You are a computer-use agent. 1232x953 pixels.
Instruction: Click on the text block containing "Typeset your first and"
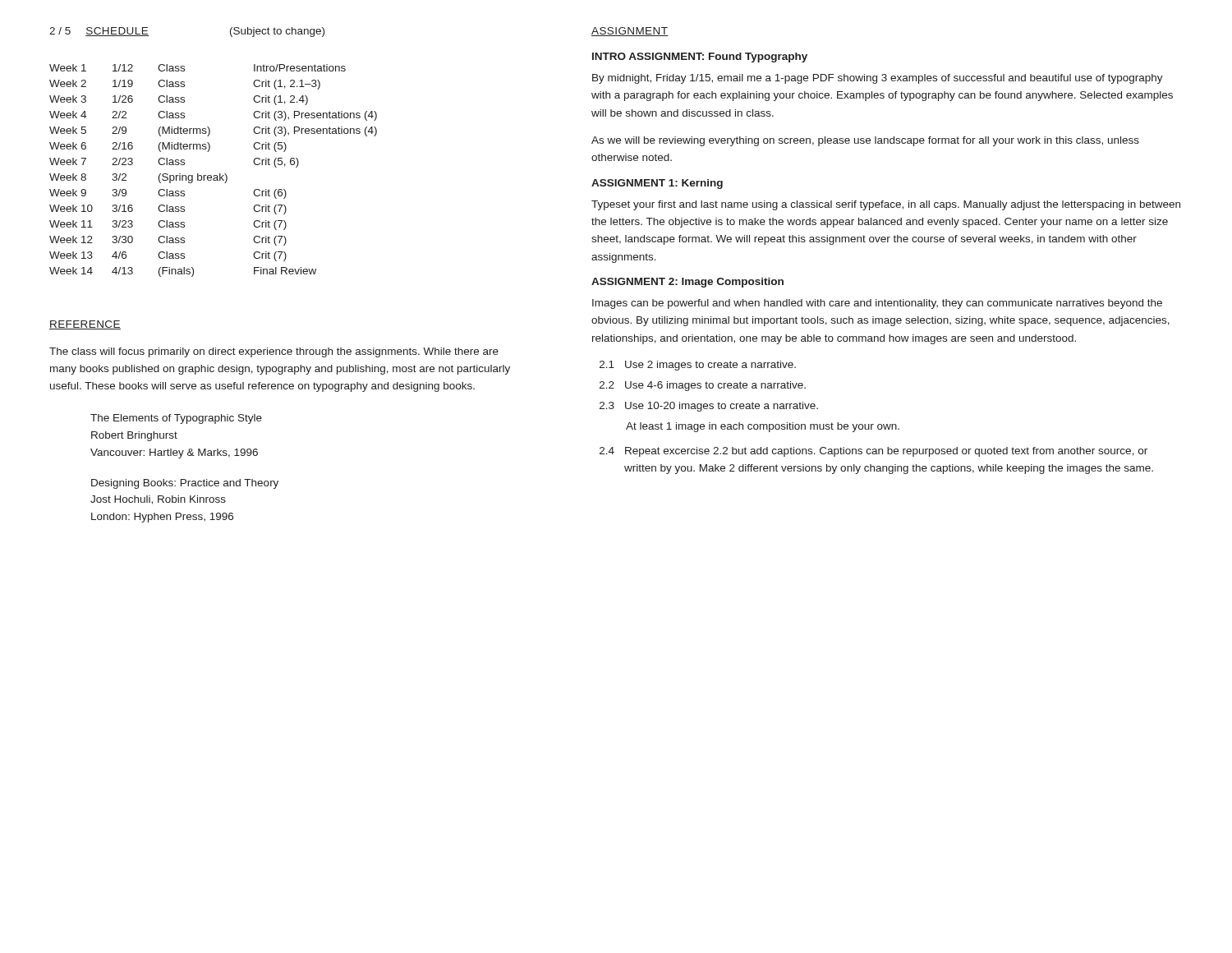point(887,230)
